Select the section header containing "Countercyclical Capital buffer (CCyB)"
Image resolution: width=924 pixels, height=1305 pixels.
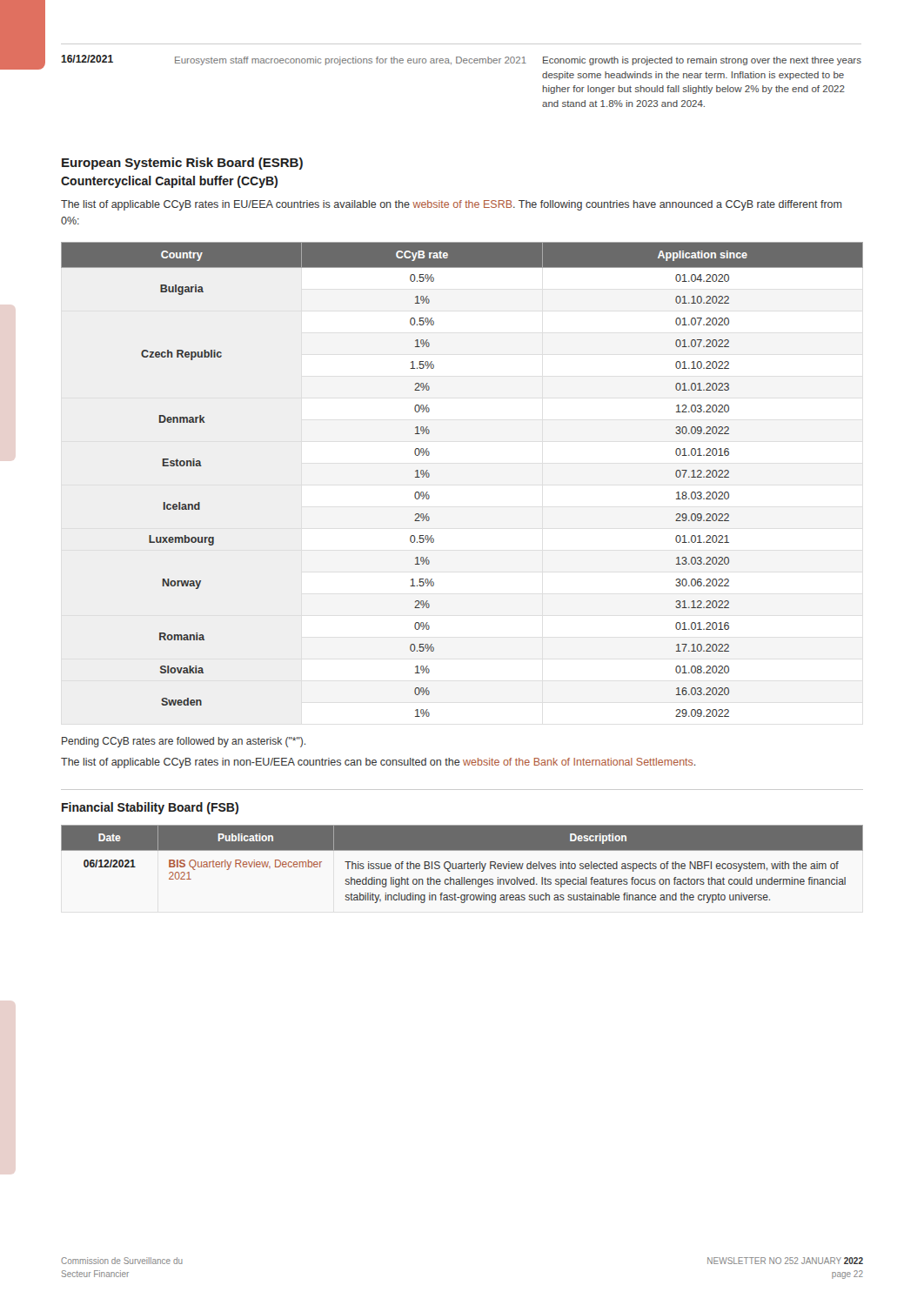point(170,181)
